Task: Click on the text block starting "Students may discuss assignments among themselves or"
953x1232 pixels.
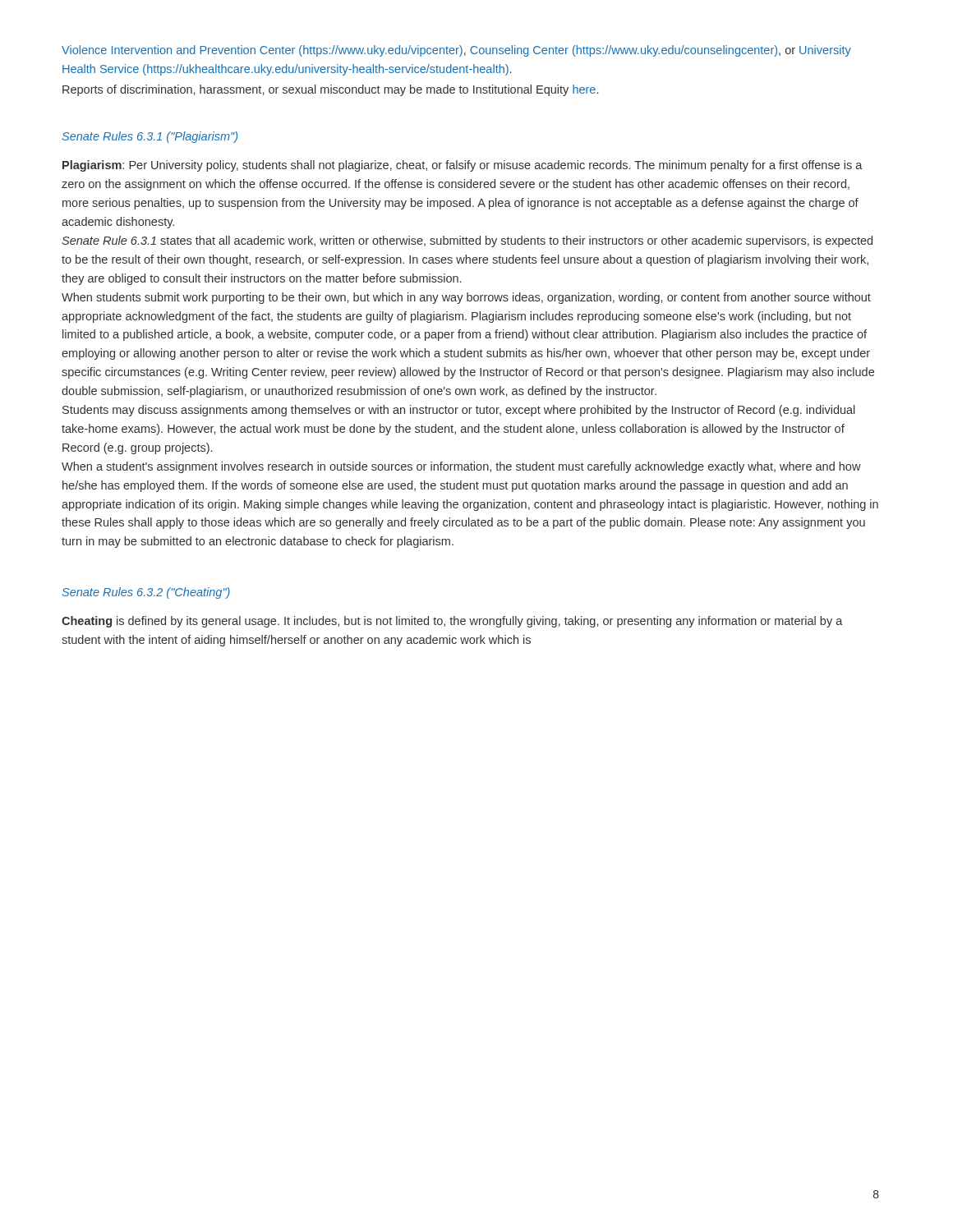Action: (x=459, y=429)
